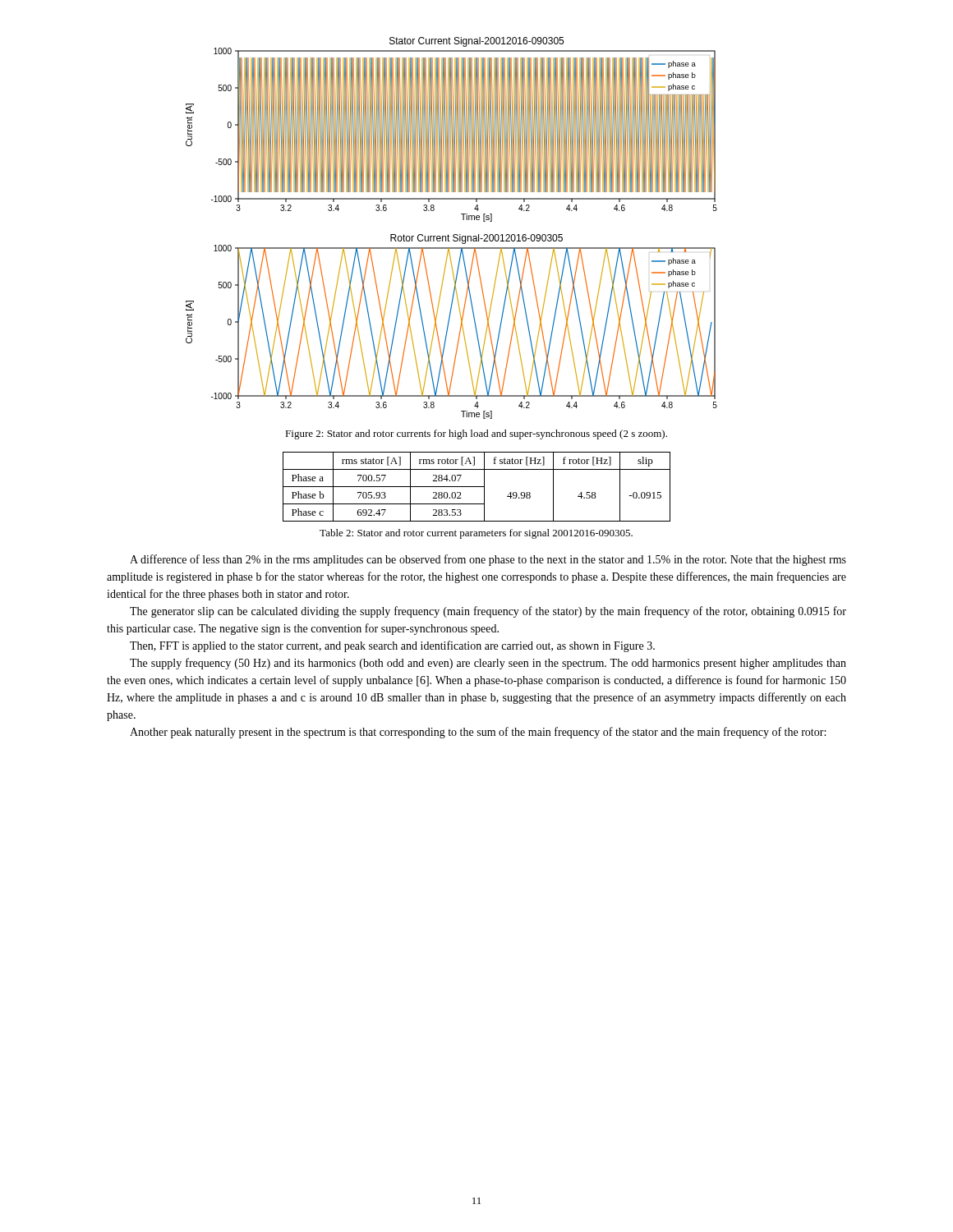Locate the caption that opens with "Figure 2: Stator and rotor currents for"
The image size is (953, 1232).
(476, 433)
